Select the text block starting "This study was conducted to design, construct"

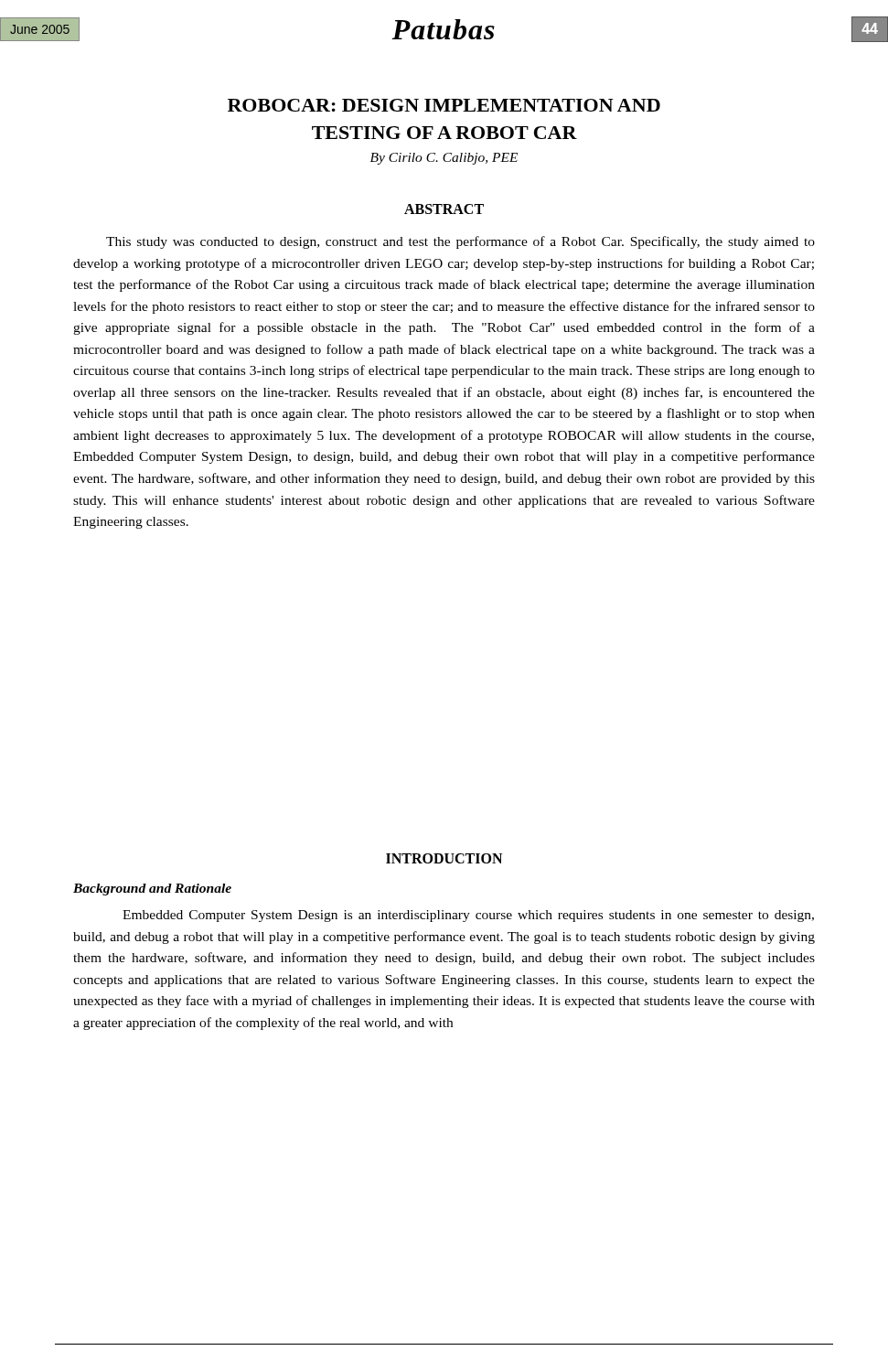tap(444, 381)
